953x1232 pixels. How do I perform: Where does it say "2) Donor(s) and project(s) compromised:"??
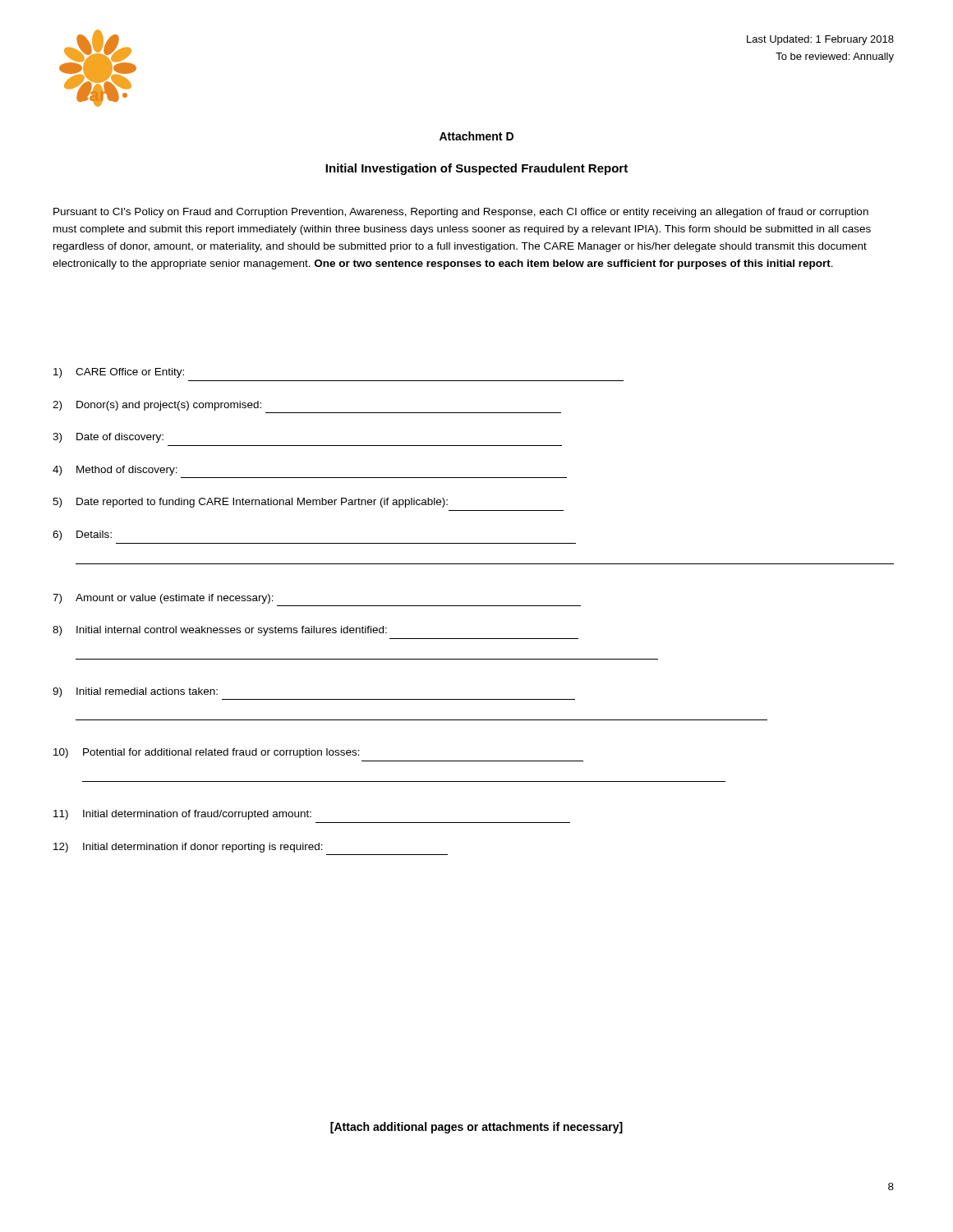tap(473, 404)
